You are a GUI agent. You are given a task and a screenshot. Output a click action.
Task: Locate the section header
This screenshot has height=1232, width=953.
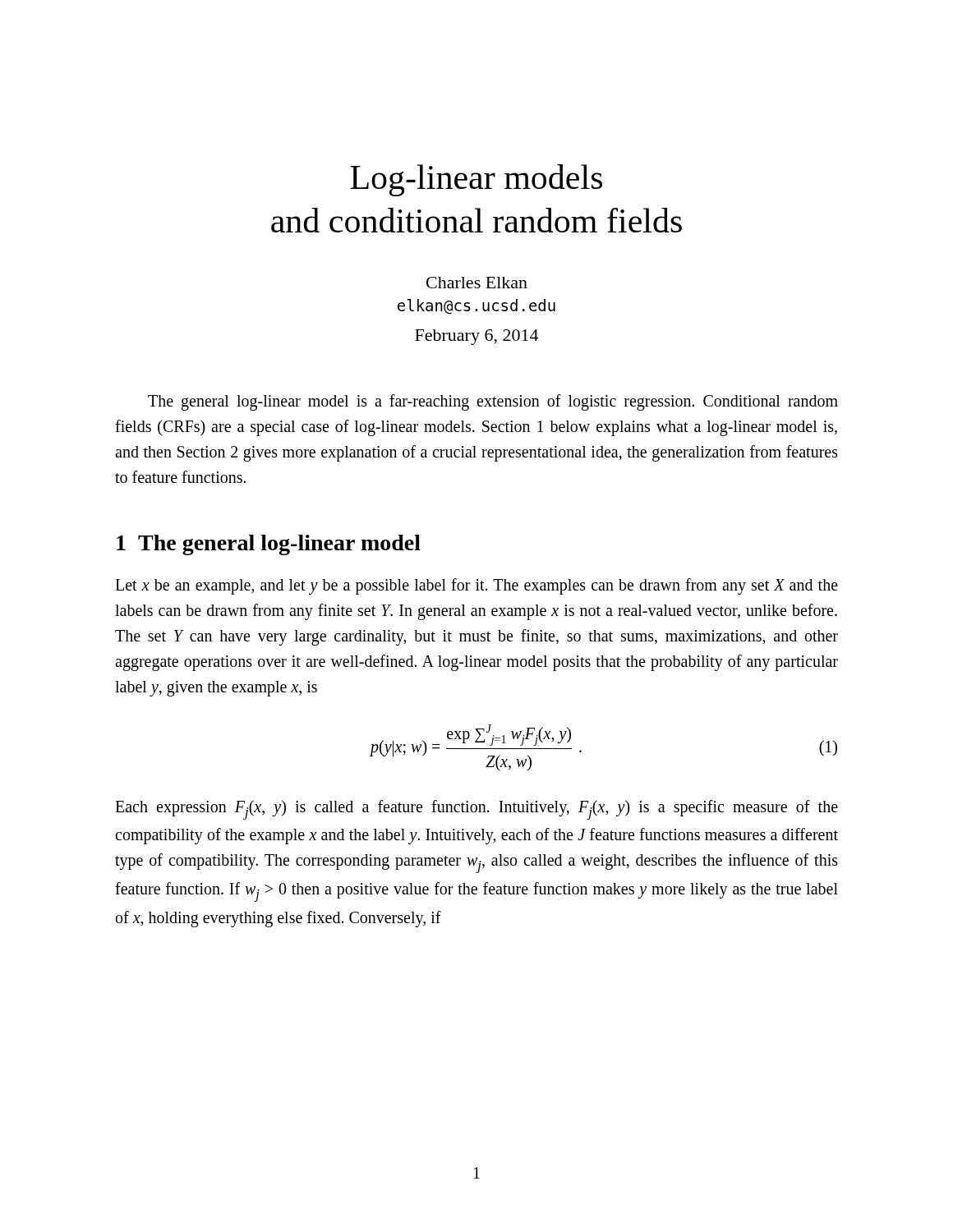pos(268,543)
